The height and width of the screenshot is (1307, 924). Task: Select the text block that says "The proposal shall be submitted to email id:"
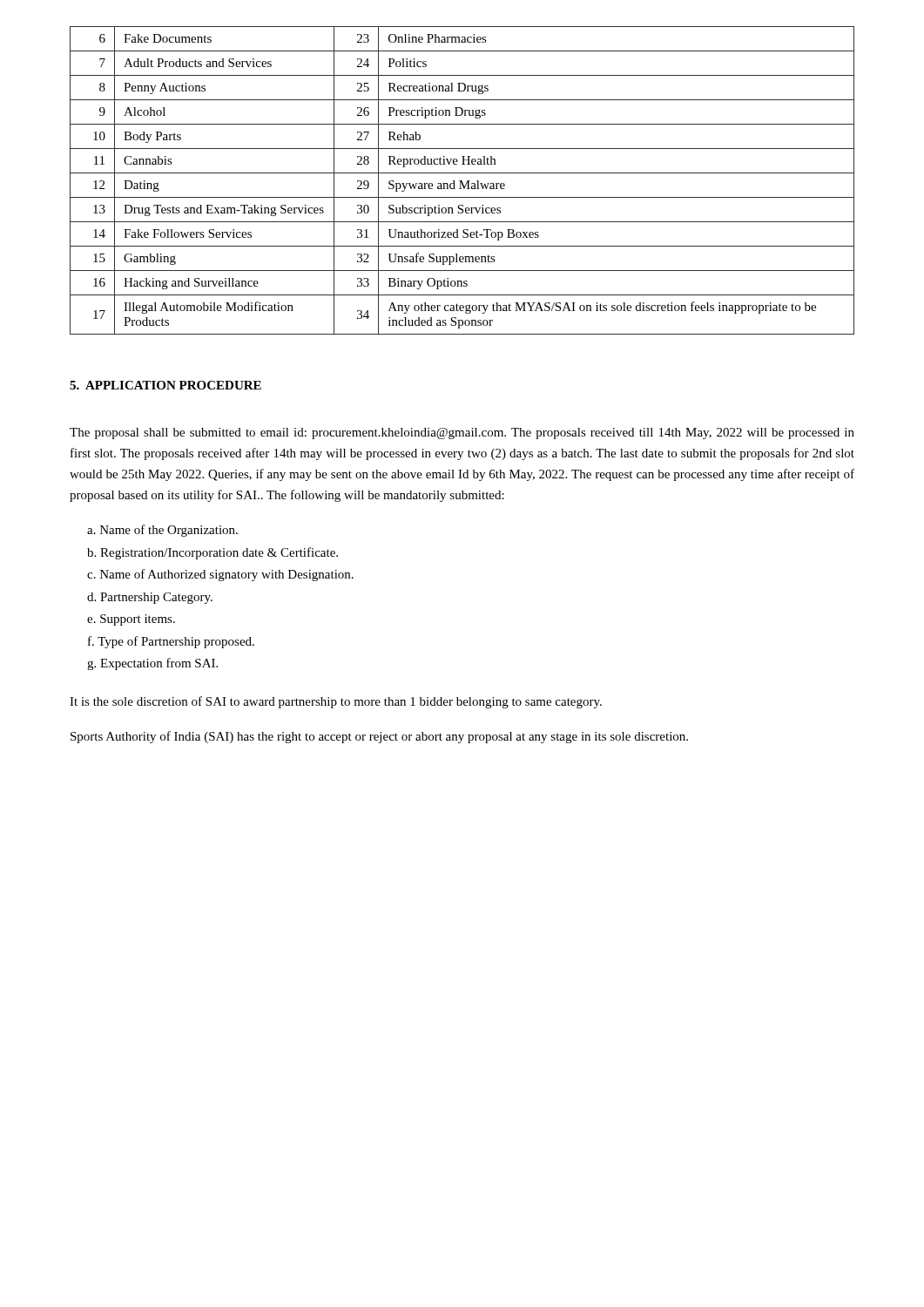[462, 464]
